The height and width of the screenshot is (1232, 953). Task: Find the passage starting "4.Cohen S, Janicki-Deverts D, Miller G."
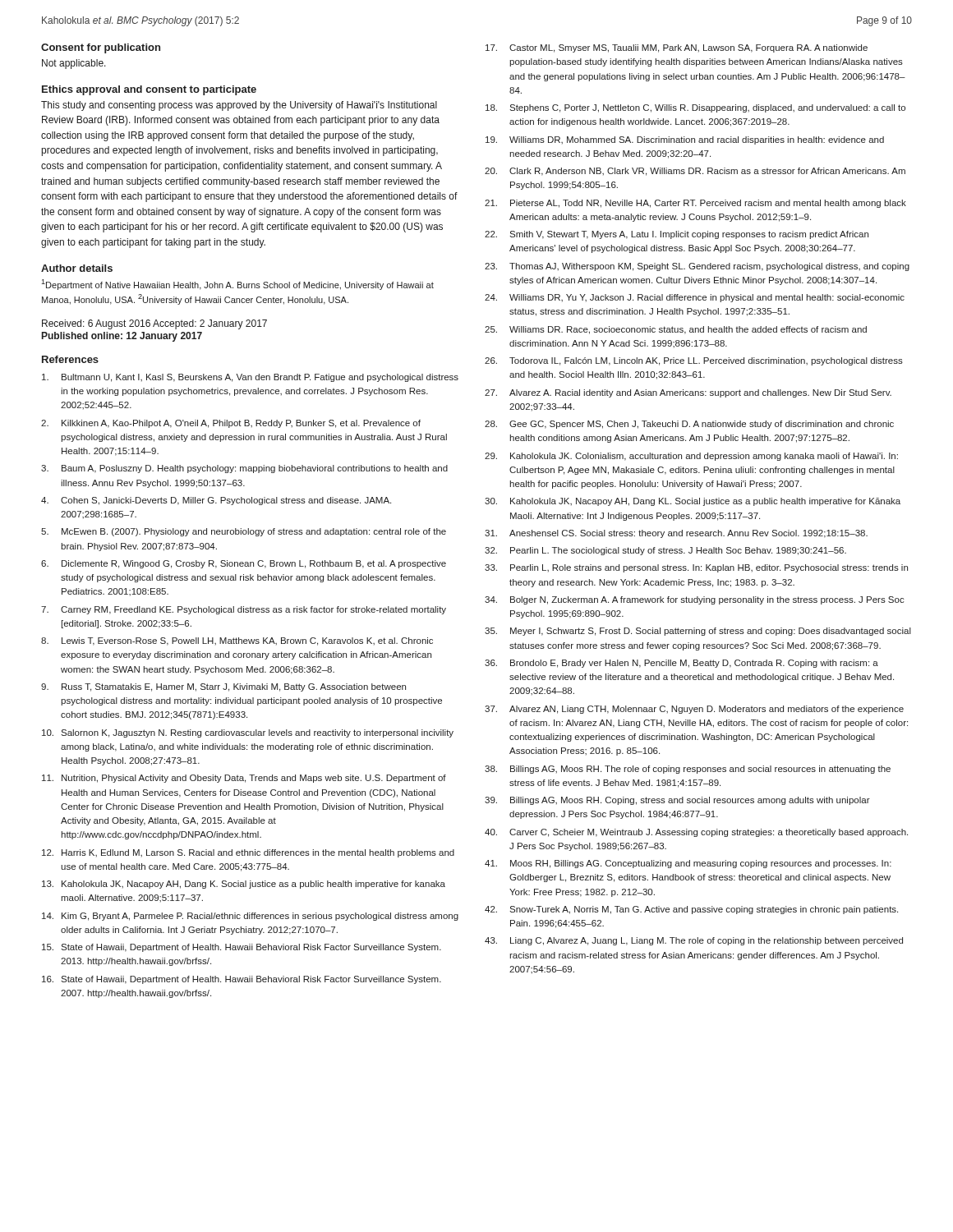point(251,508)
